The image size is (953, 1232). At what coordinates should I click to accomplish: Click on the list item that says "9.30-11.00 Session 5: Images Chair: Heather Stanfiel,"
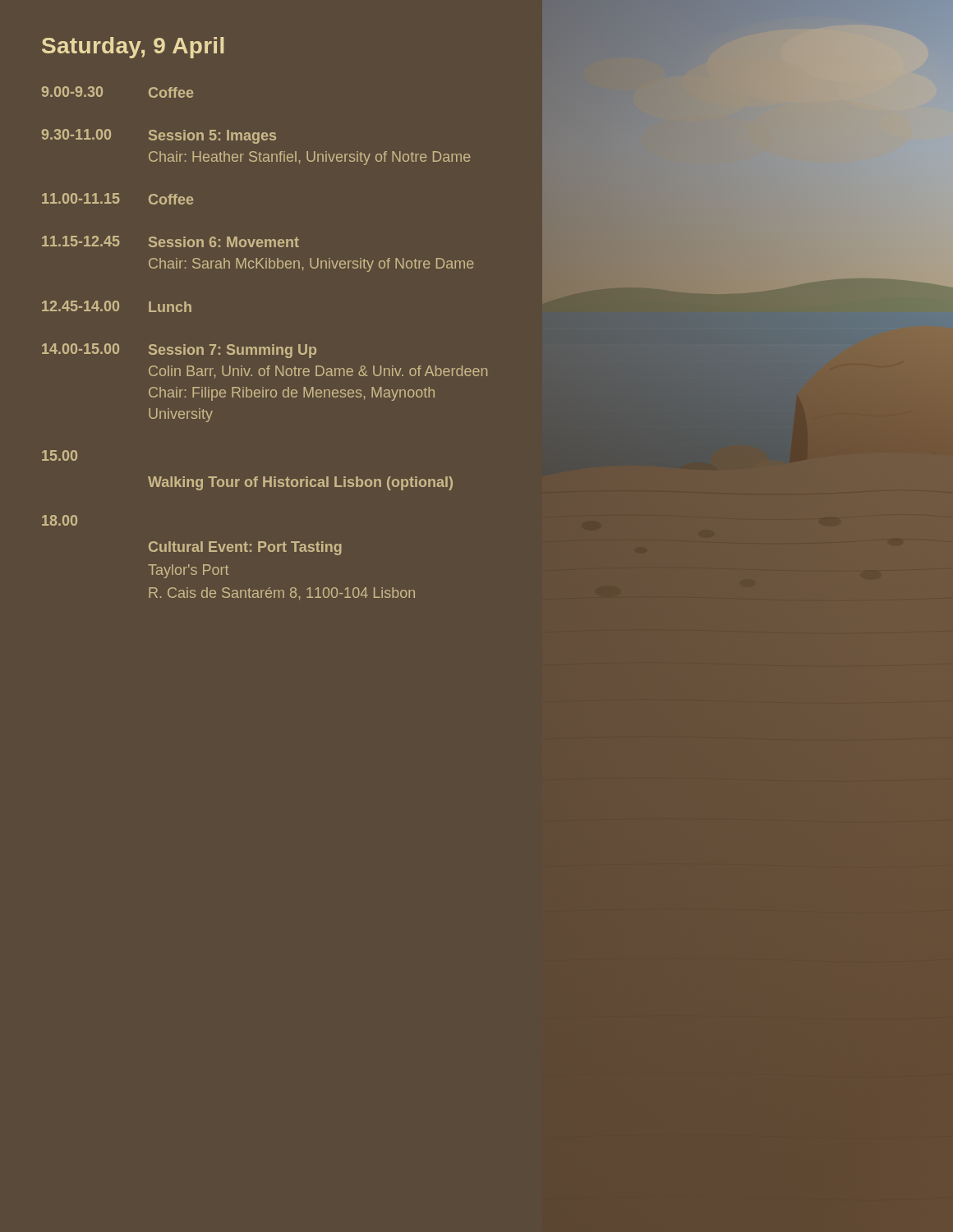tap(256, 146)
